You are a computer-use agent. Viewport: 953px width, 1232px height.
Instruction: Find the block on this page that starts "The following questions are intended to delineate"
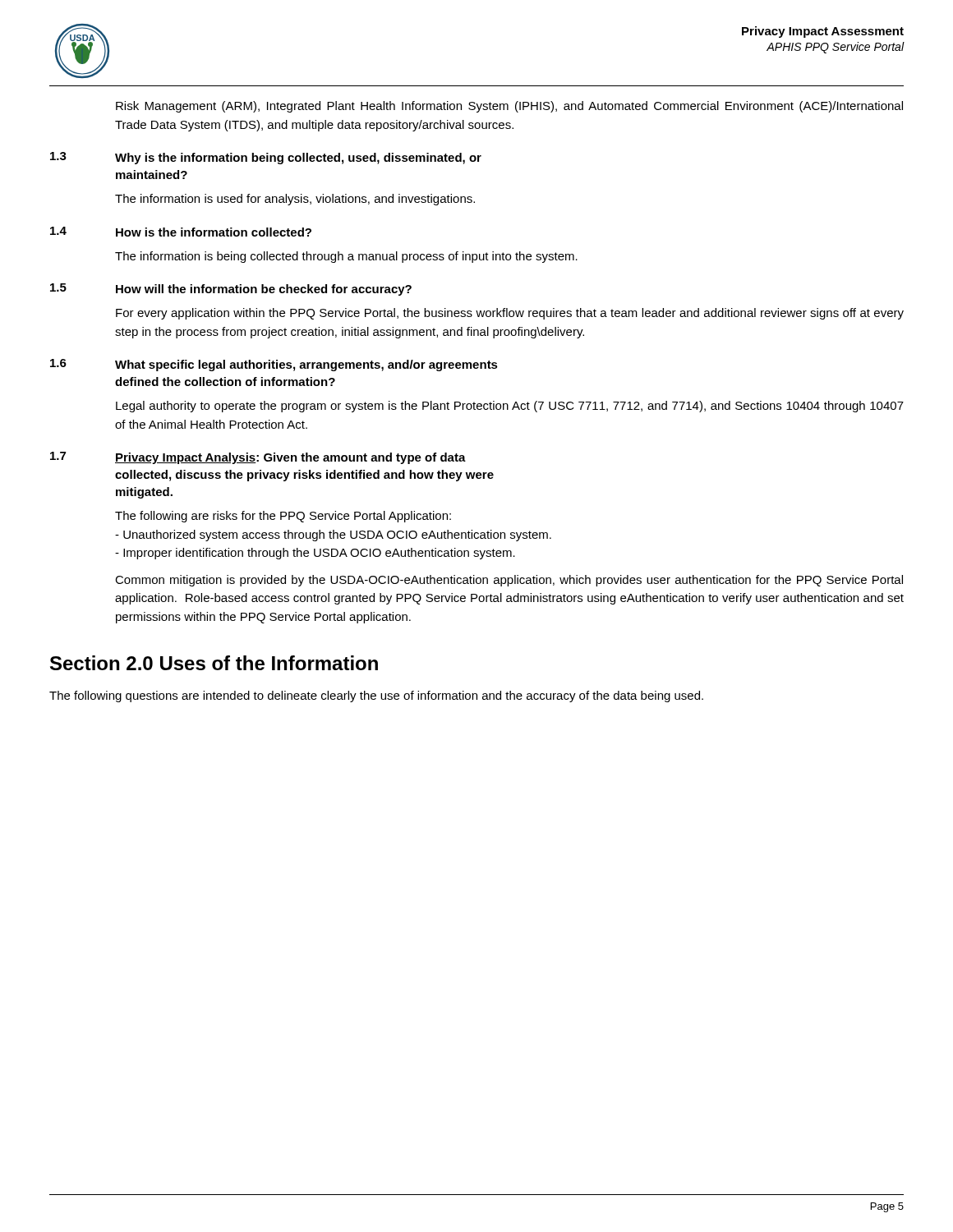pyautogui.click(x=377, y=695)
